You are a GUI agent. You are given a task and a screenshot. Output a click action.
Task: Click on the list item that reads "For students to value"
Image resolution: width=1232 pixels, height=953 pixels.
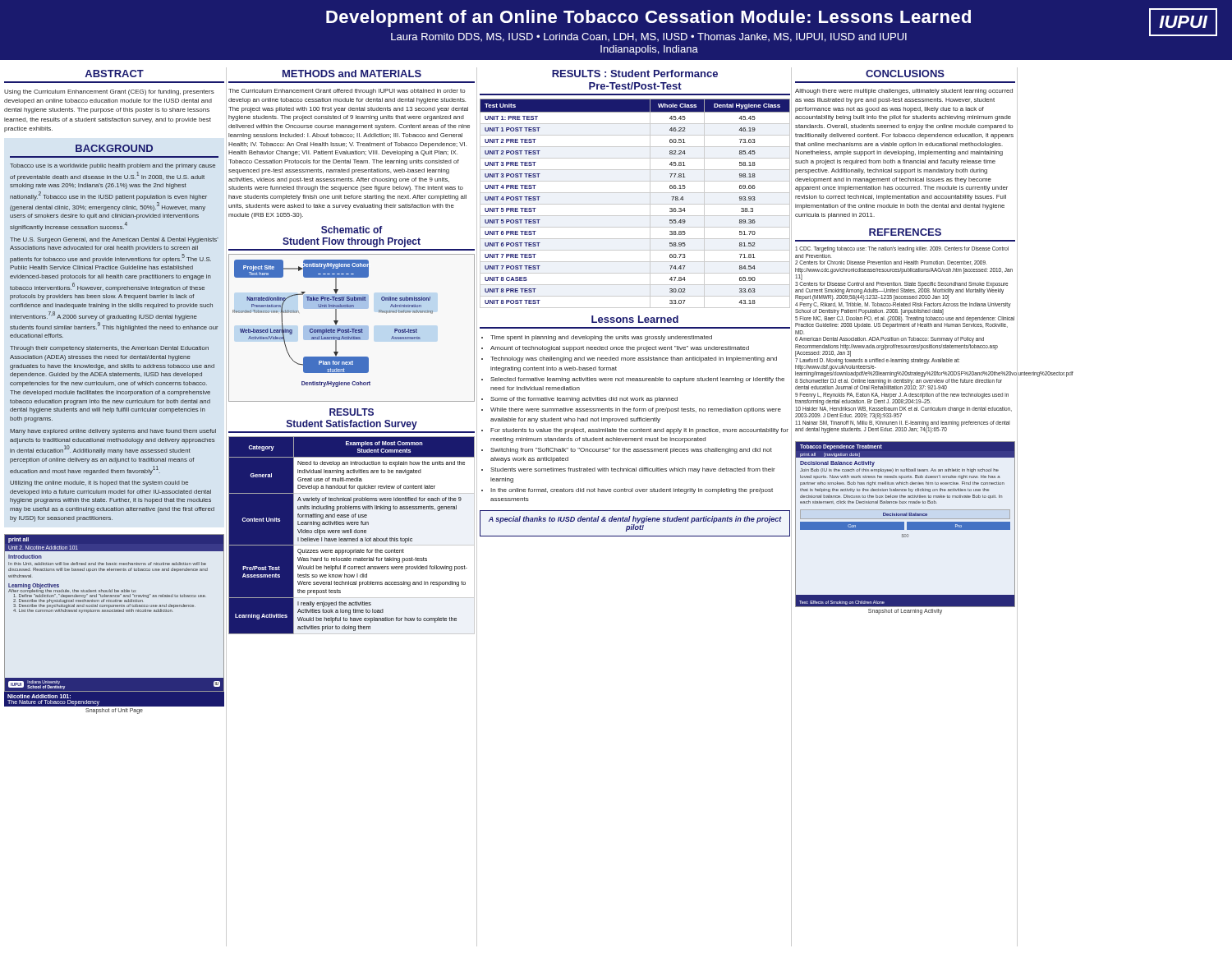coord(639,434)
